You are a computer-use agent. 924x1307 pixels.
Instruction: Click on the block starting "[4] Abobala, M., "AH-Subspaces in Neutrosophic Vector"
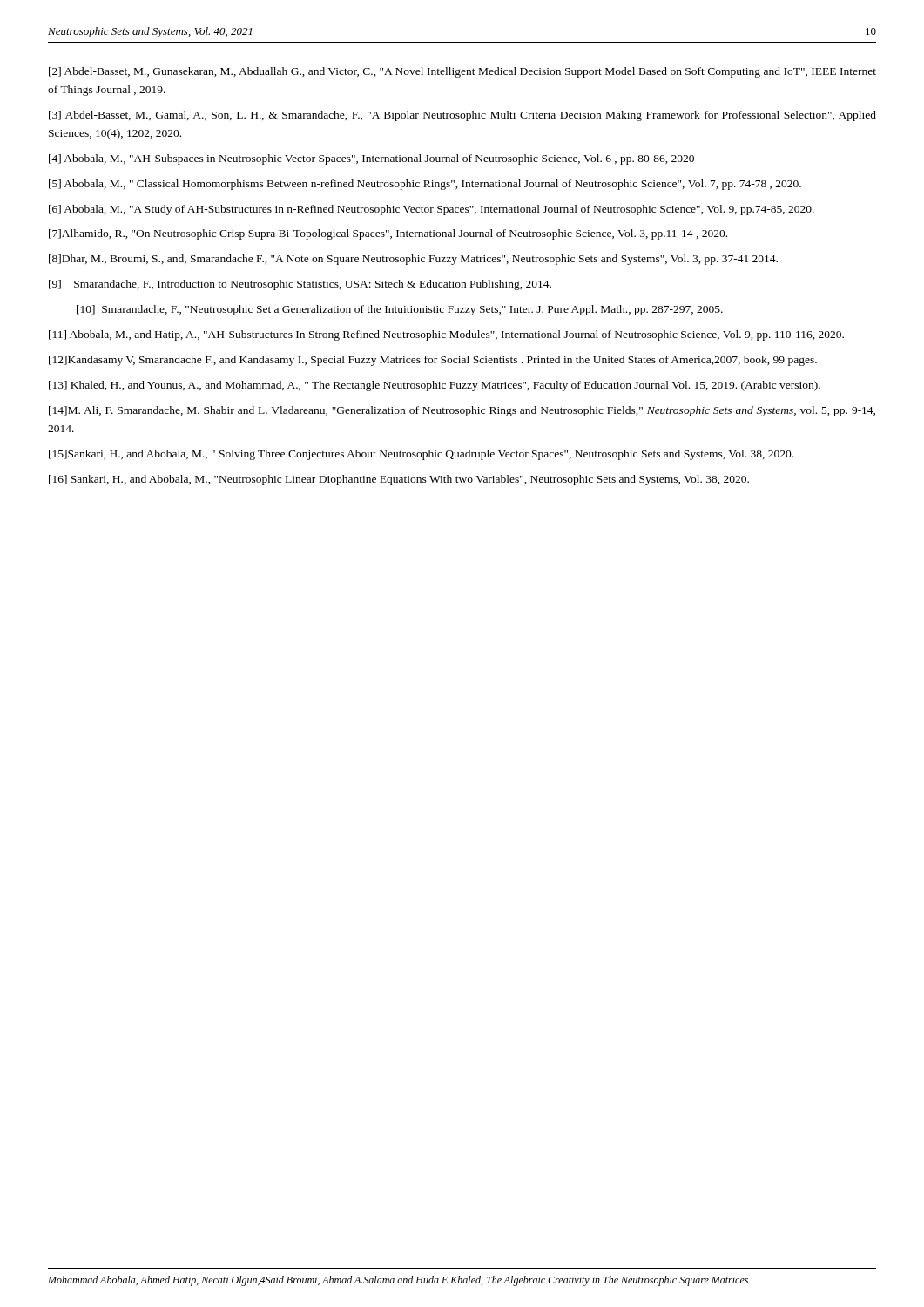pyautogui.click(x=462, y=159)
